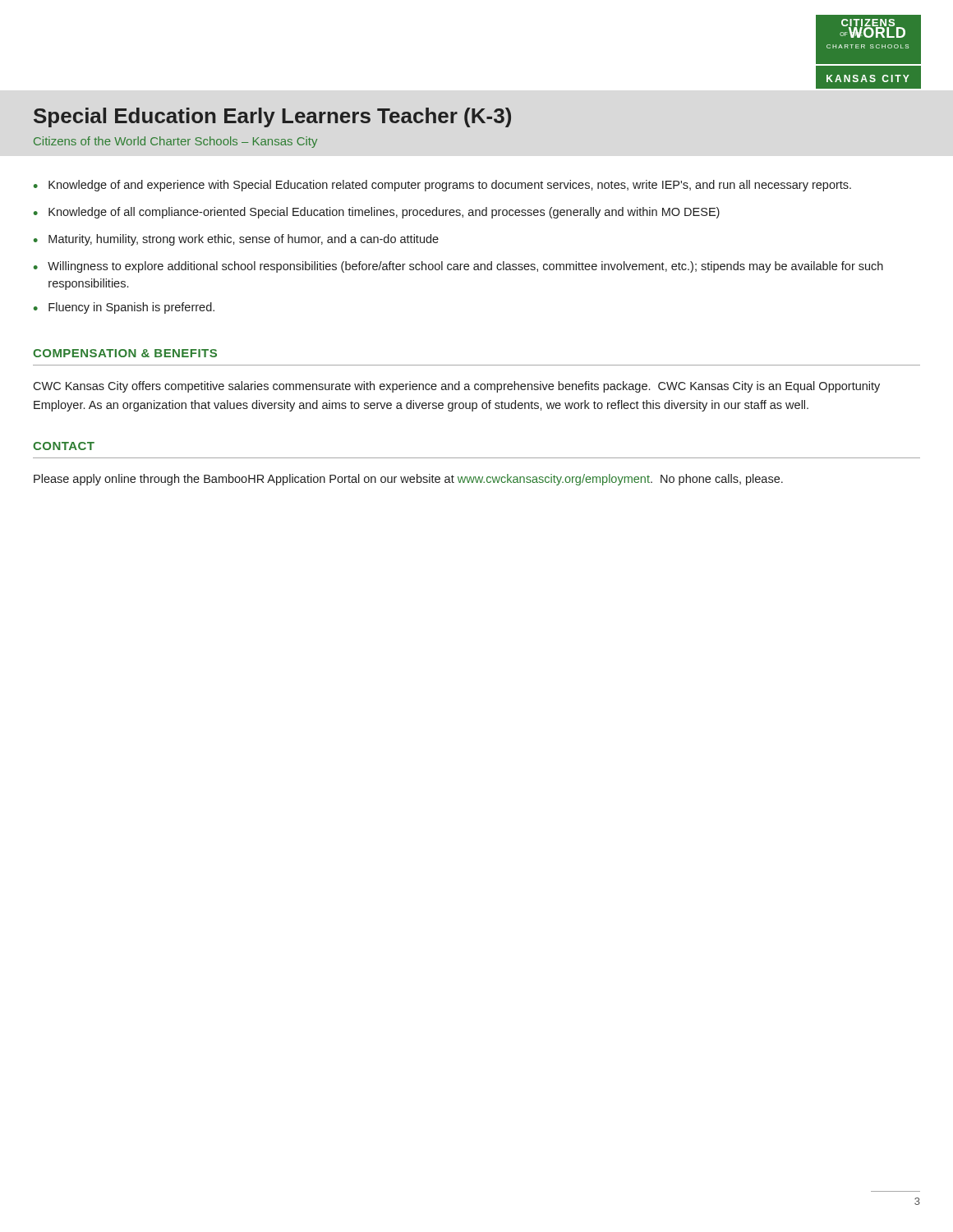Viewport: 953px width, 1232px height.
Task: Where is the passage that starts "Willingness to explore additional"?
Action: pyautogui.click(x=466, y=275)
